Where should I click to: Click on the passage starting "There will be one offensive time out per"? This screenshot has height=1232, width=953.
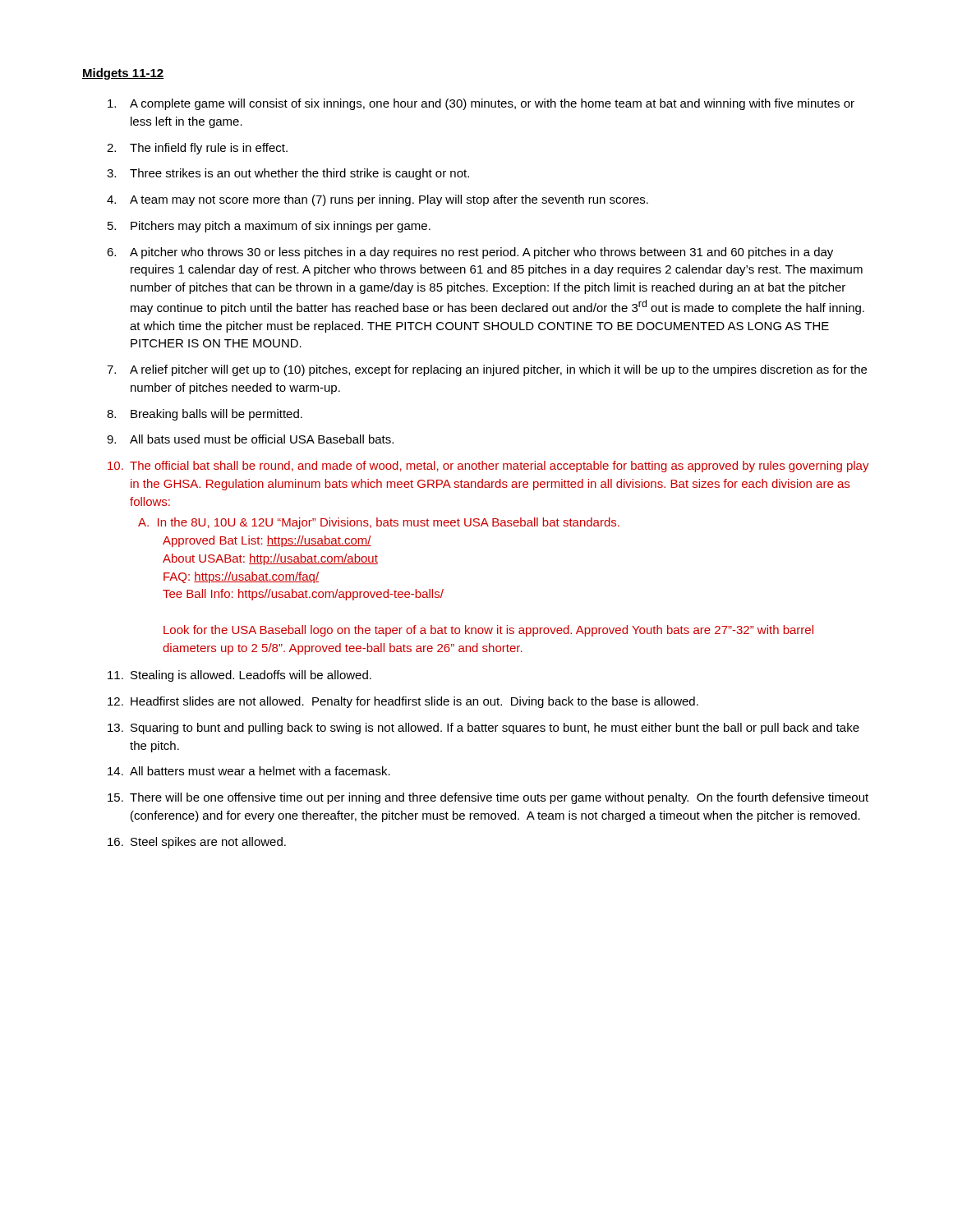click(500, 806)
